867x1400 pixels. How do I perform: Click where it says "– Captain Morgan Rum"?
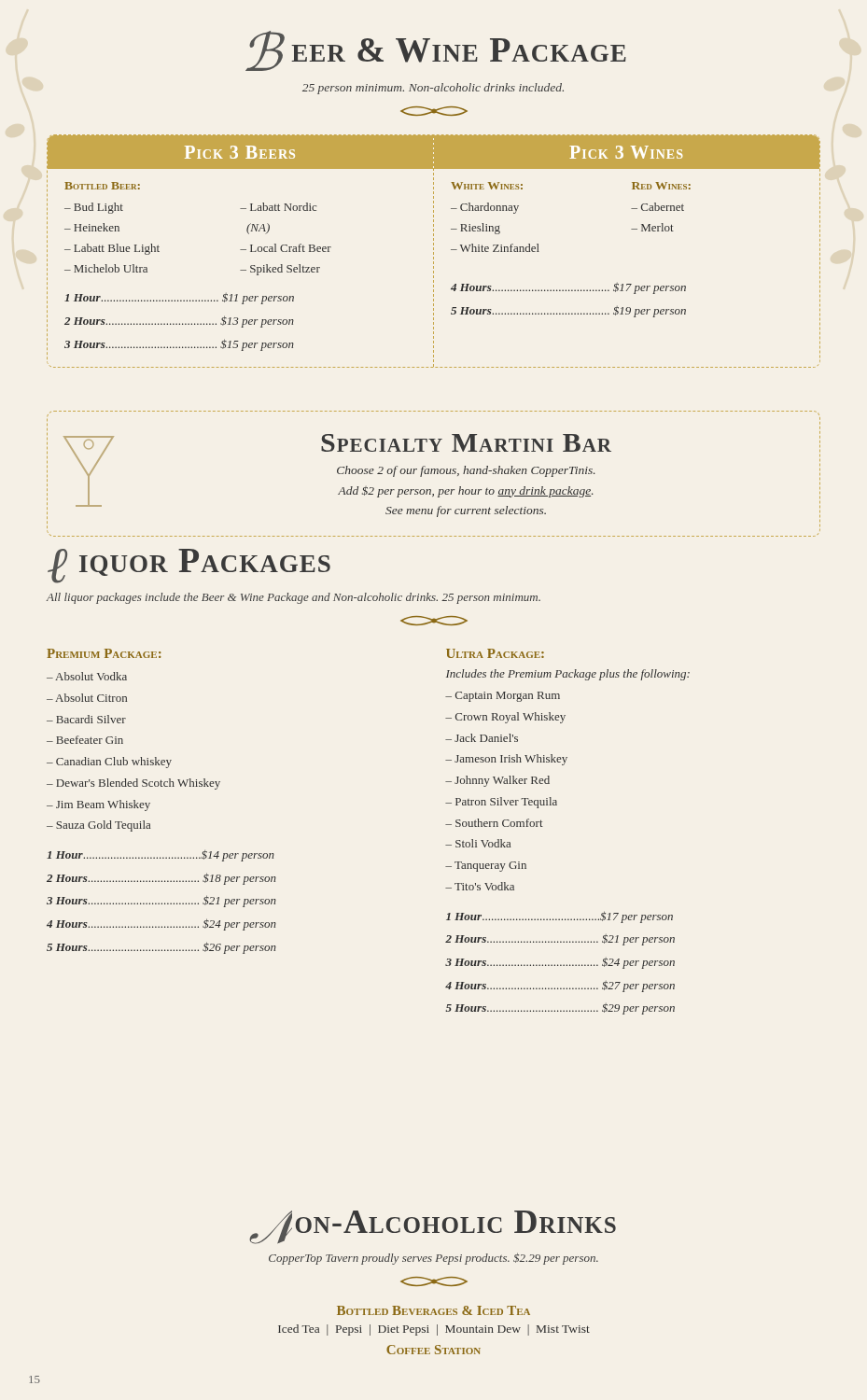[503, 695]
